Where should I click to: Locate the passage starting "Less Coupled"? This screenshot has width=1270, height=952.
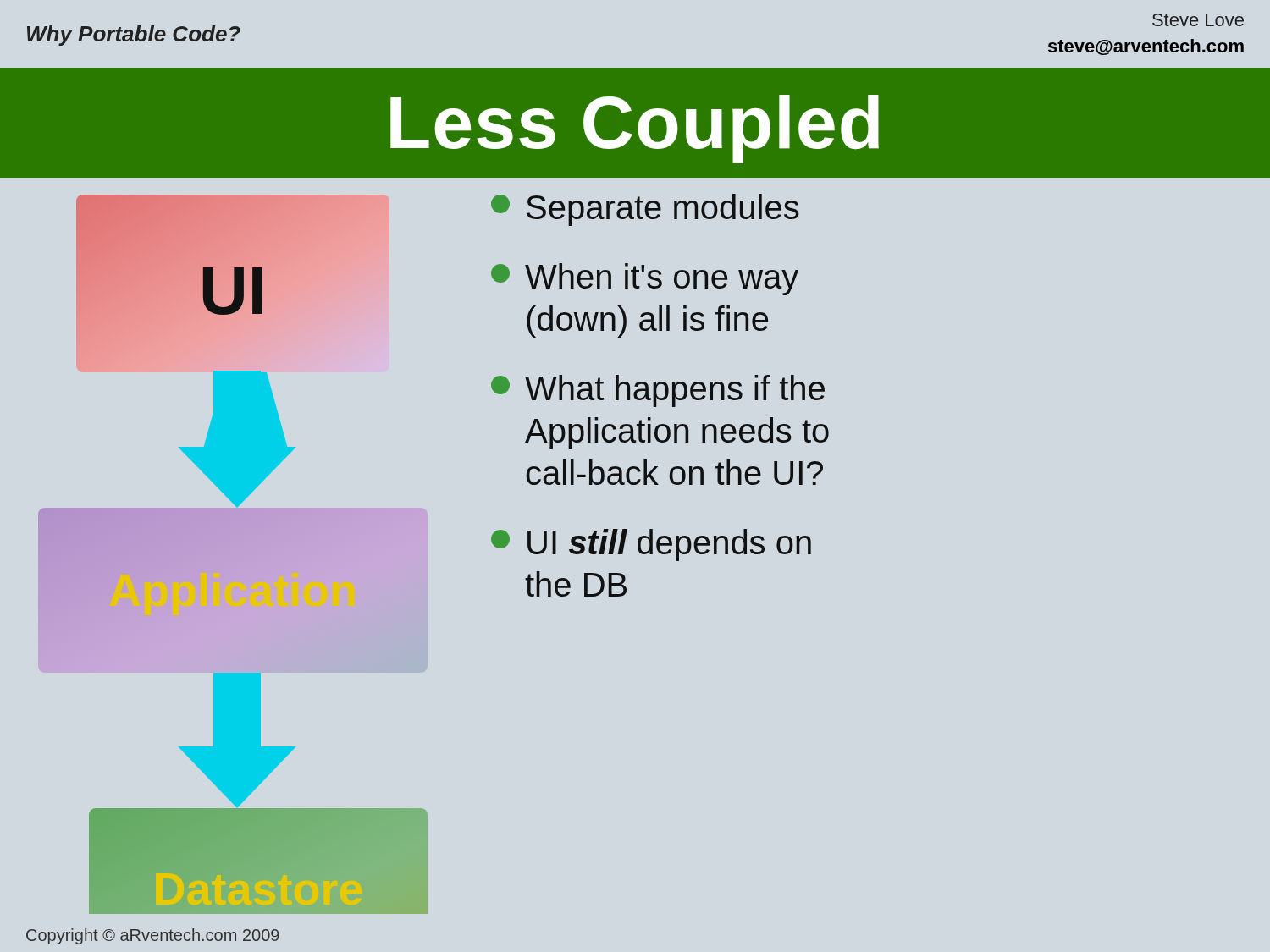(x=635, y=123)
